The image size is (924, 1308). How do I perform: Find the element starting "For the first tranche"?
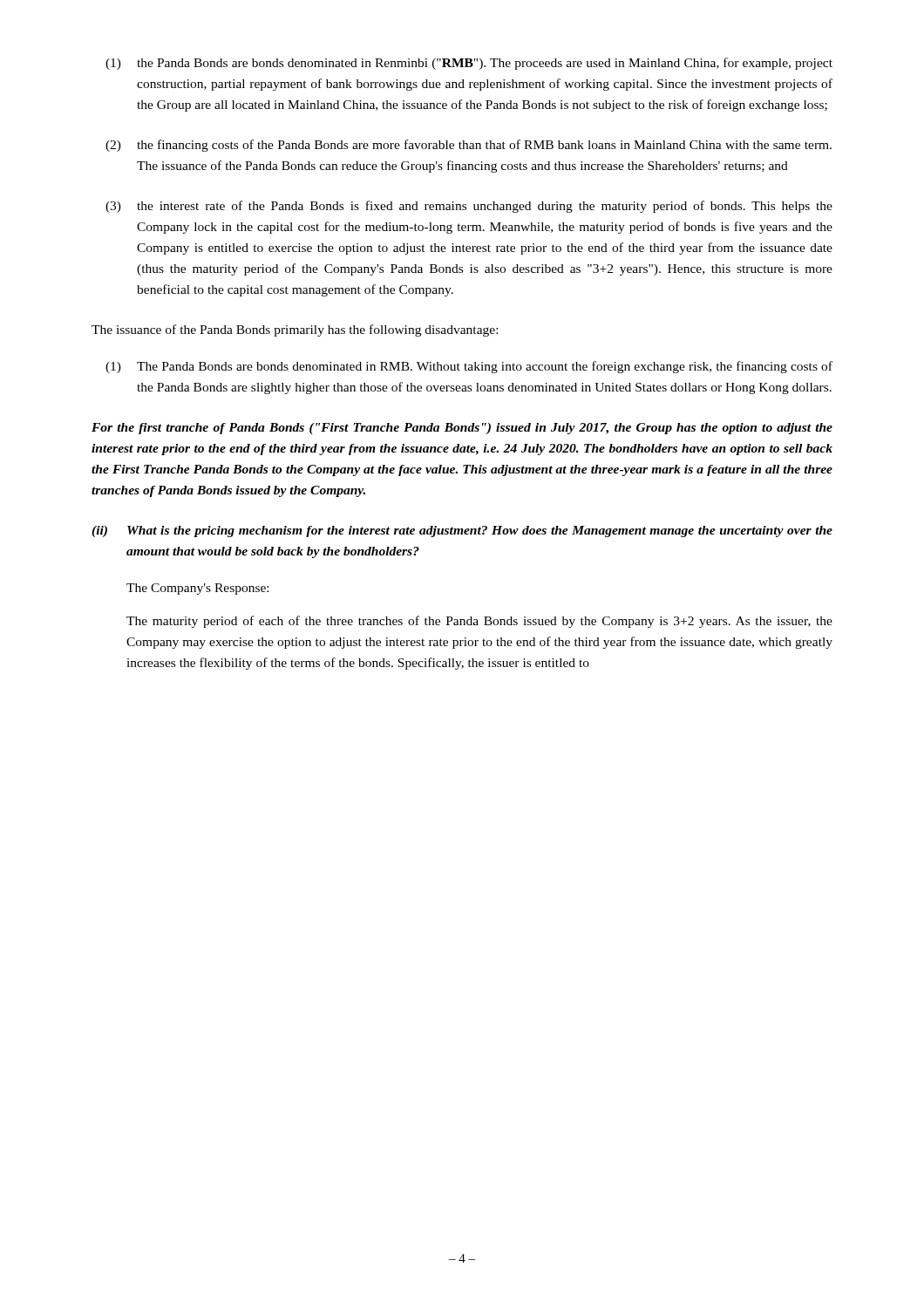pos(462,458)
